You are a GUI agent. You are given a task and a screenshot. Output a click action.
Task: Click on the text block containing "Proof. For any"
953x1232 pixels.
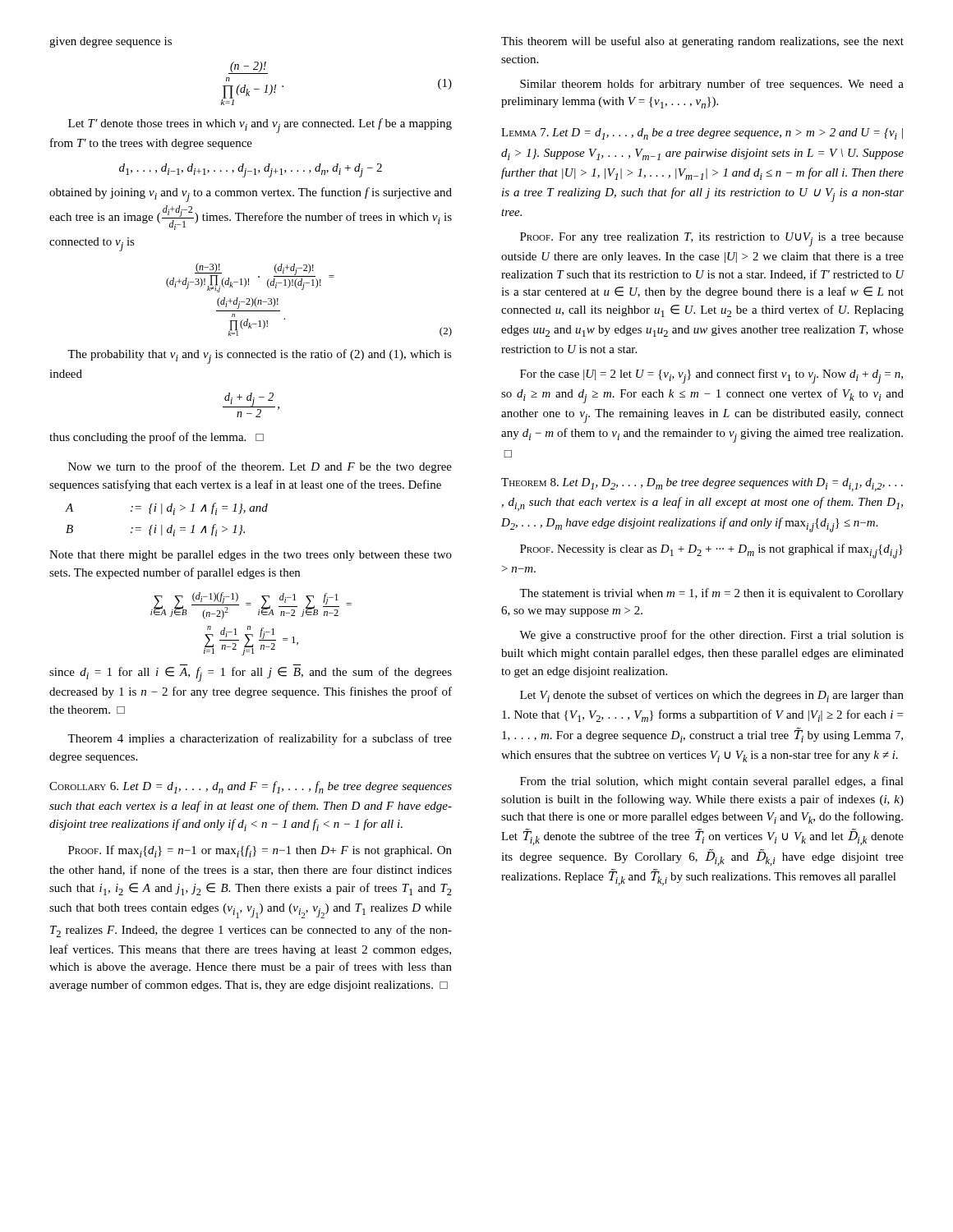(x=712, y=239)
